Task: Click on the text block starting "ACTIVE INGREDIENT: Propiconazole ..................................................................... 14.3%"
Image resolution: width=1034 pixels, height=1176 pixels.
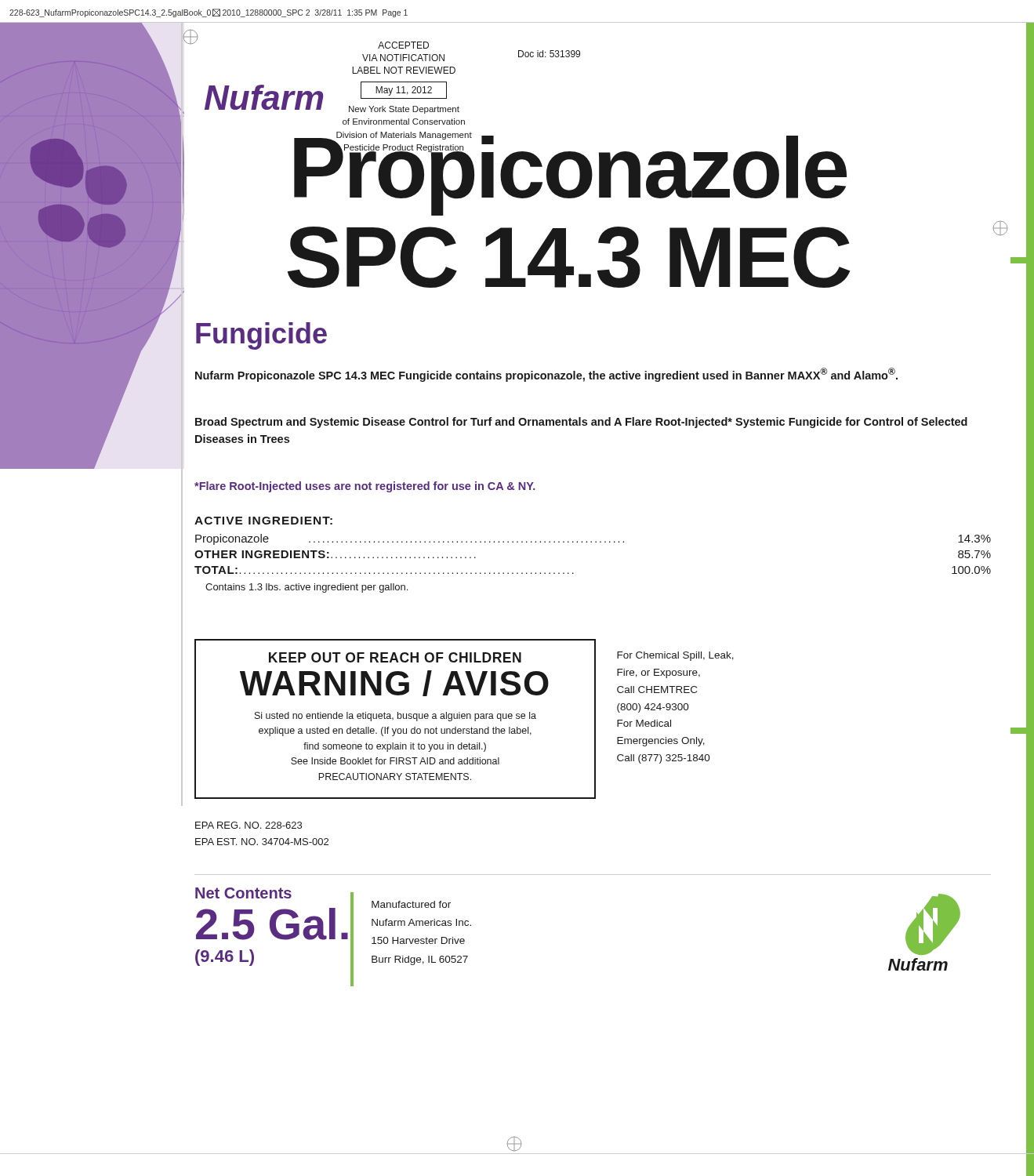Action: [593, 553]
